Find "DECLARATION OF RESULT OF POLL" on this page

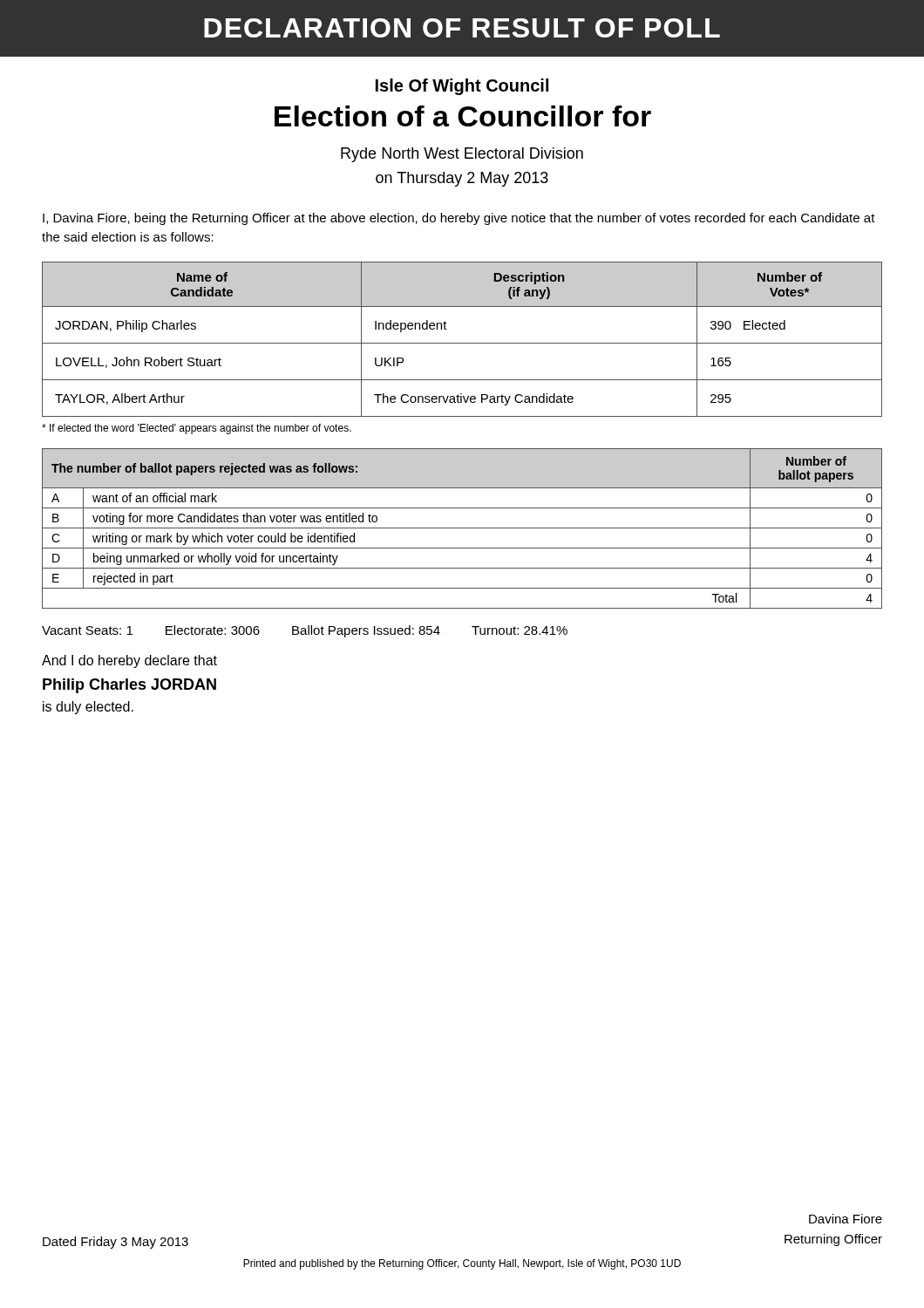[462, 28]
